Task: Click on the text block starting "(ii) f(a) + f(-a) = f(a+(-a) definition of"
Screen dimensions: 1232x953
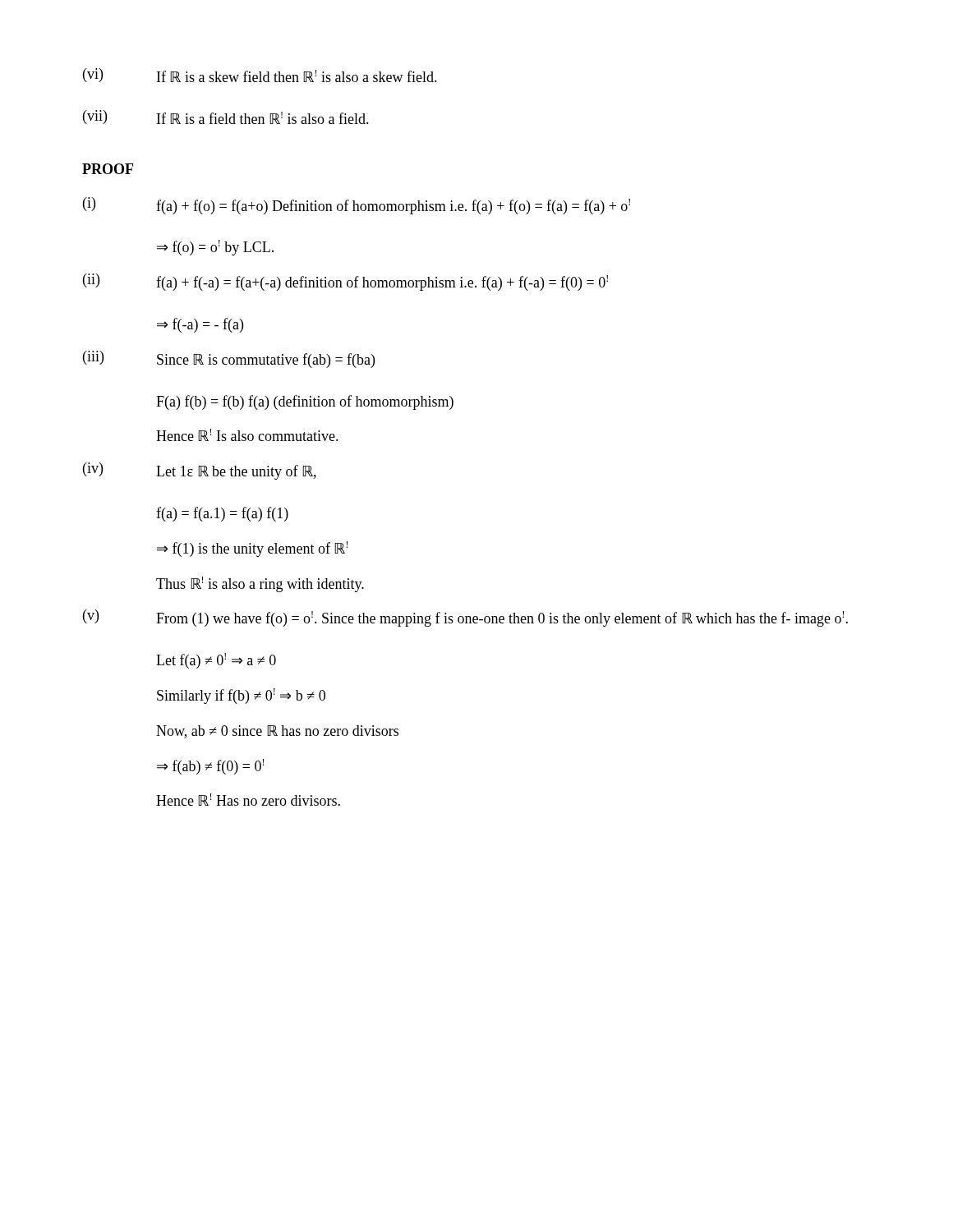Action: pyautogui.click(x=476, y=283)
